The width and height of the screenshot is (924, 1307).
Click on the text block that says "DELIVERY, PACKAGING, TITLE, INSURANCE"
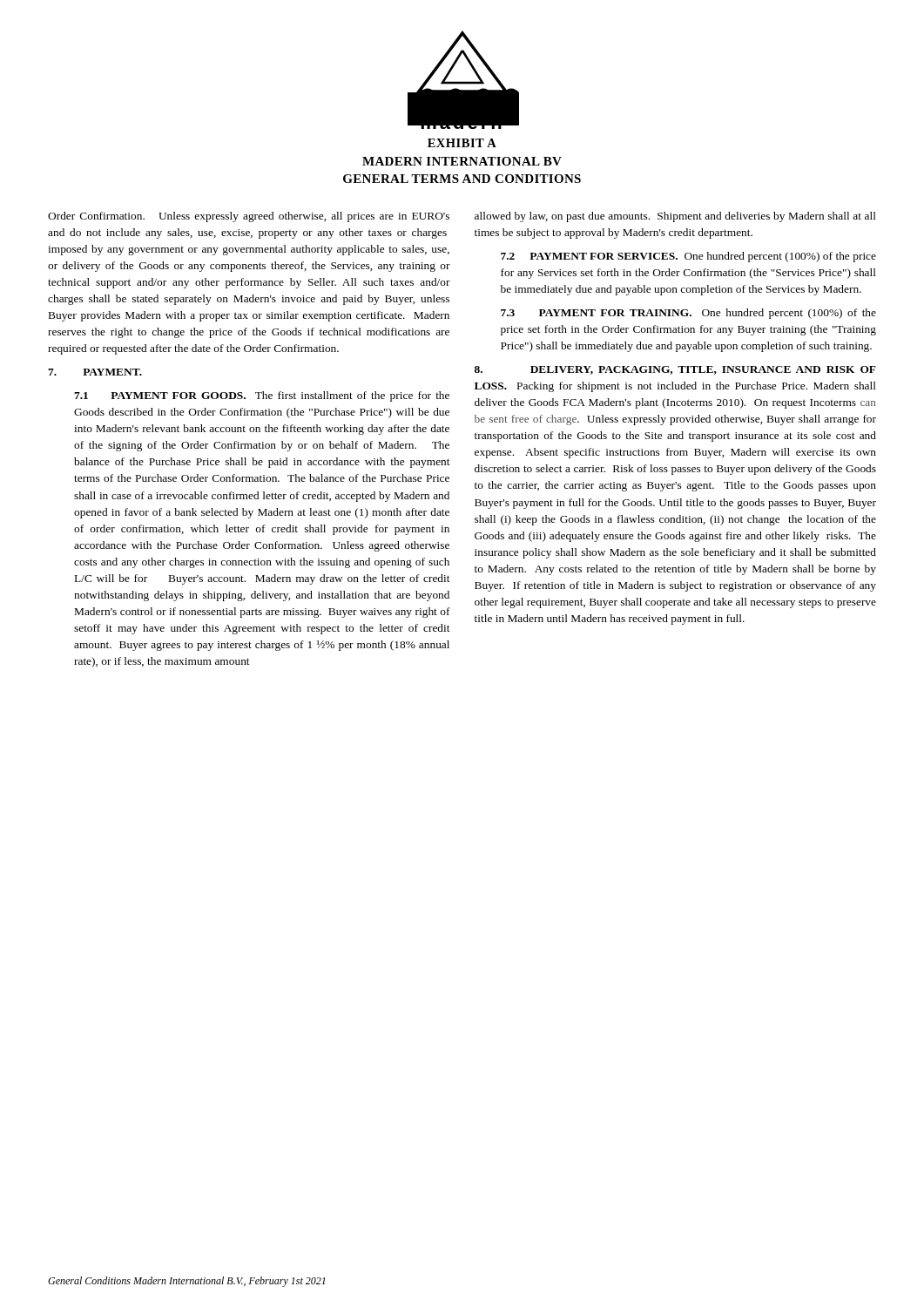(675, 494)
